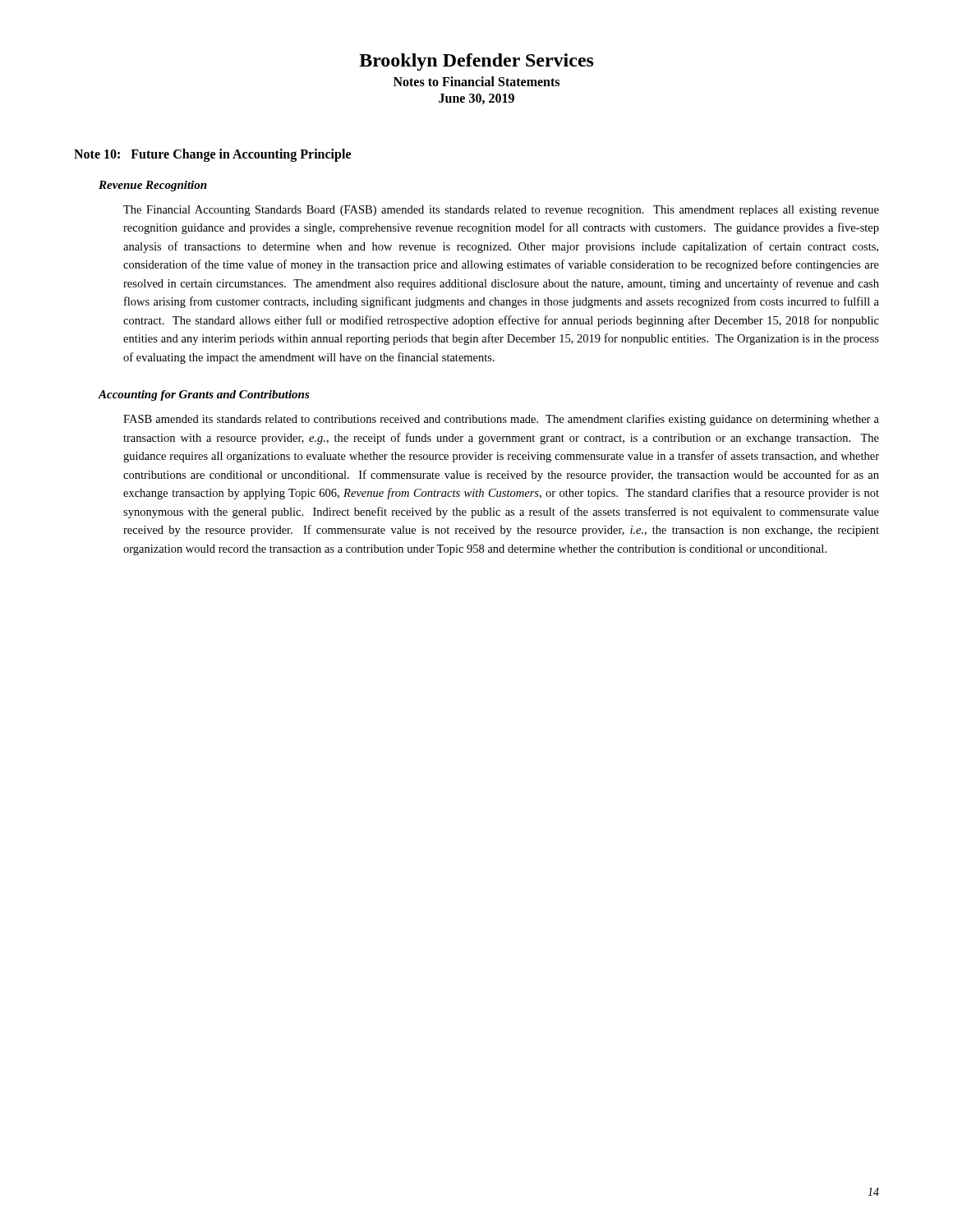Click on the region starting "Note 10: Future Change"

(213, 154)
